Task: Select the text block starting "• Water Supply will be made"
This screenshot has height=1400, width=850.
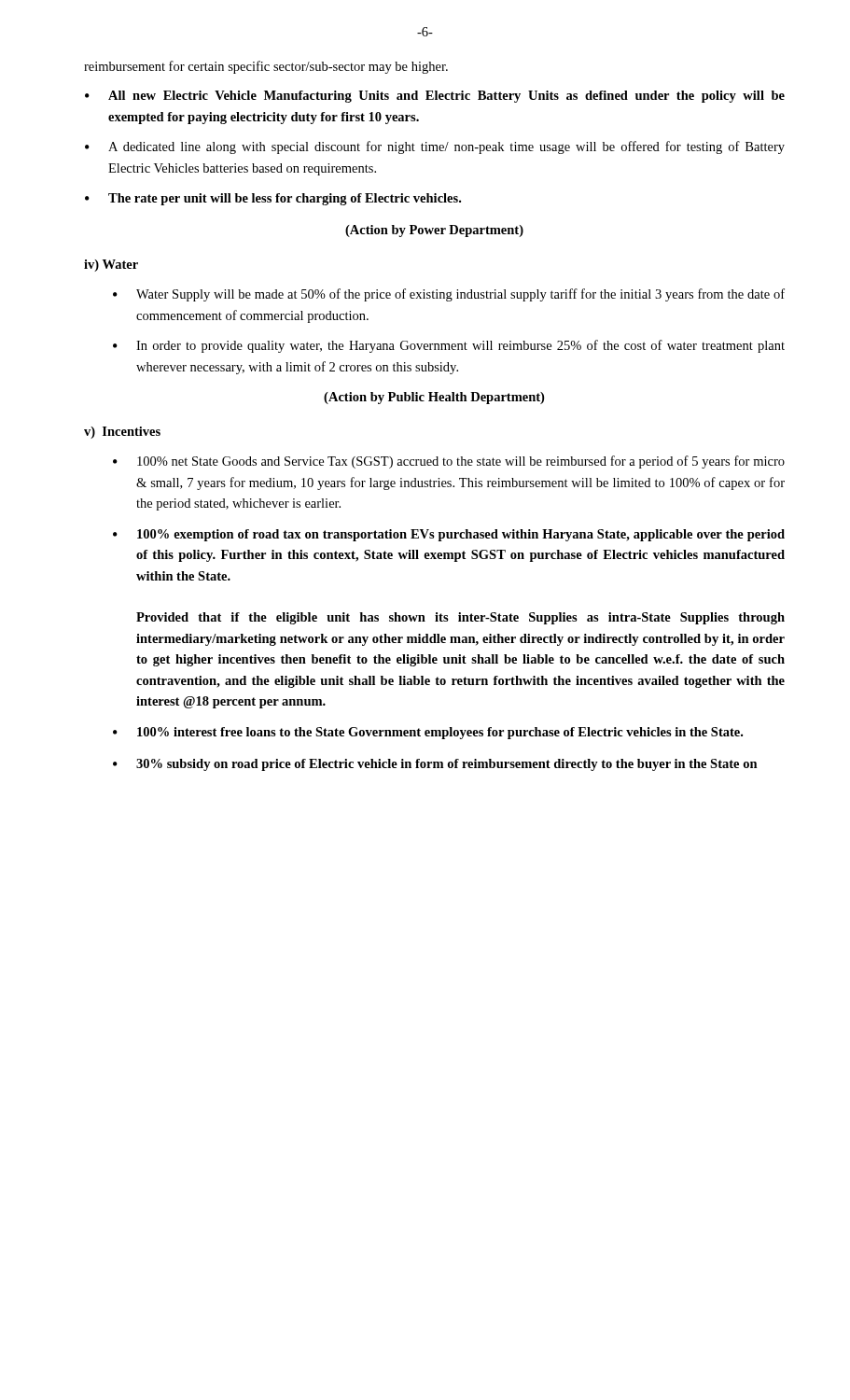Action: pos(448,305)
